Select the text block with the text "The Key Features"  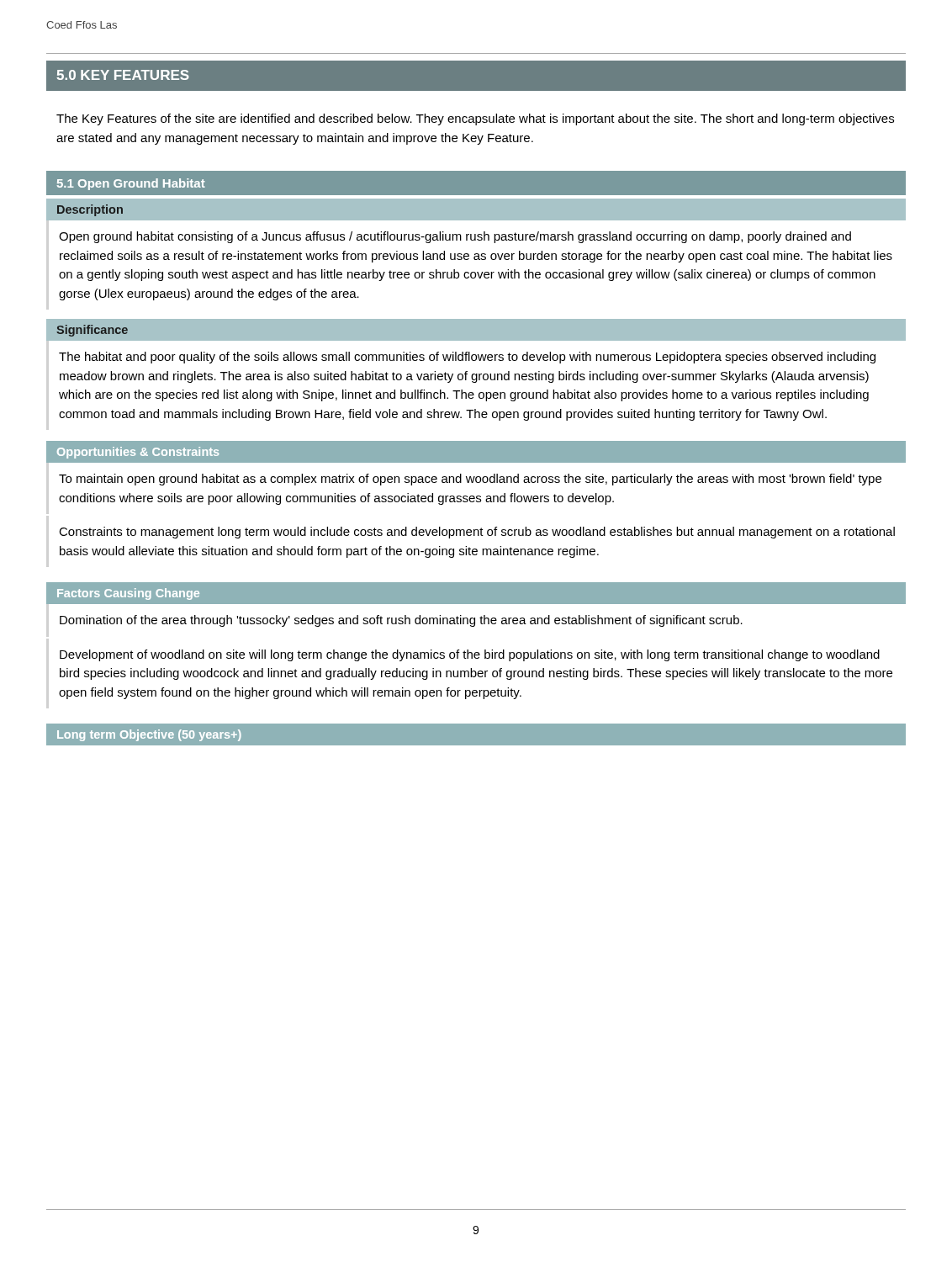coord(475,128)
